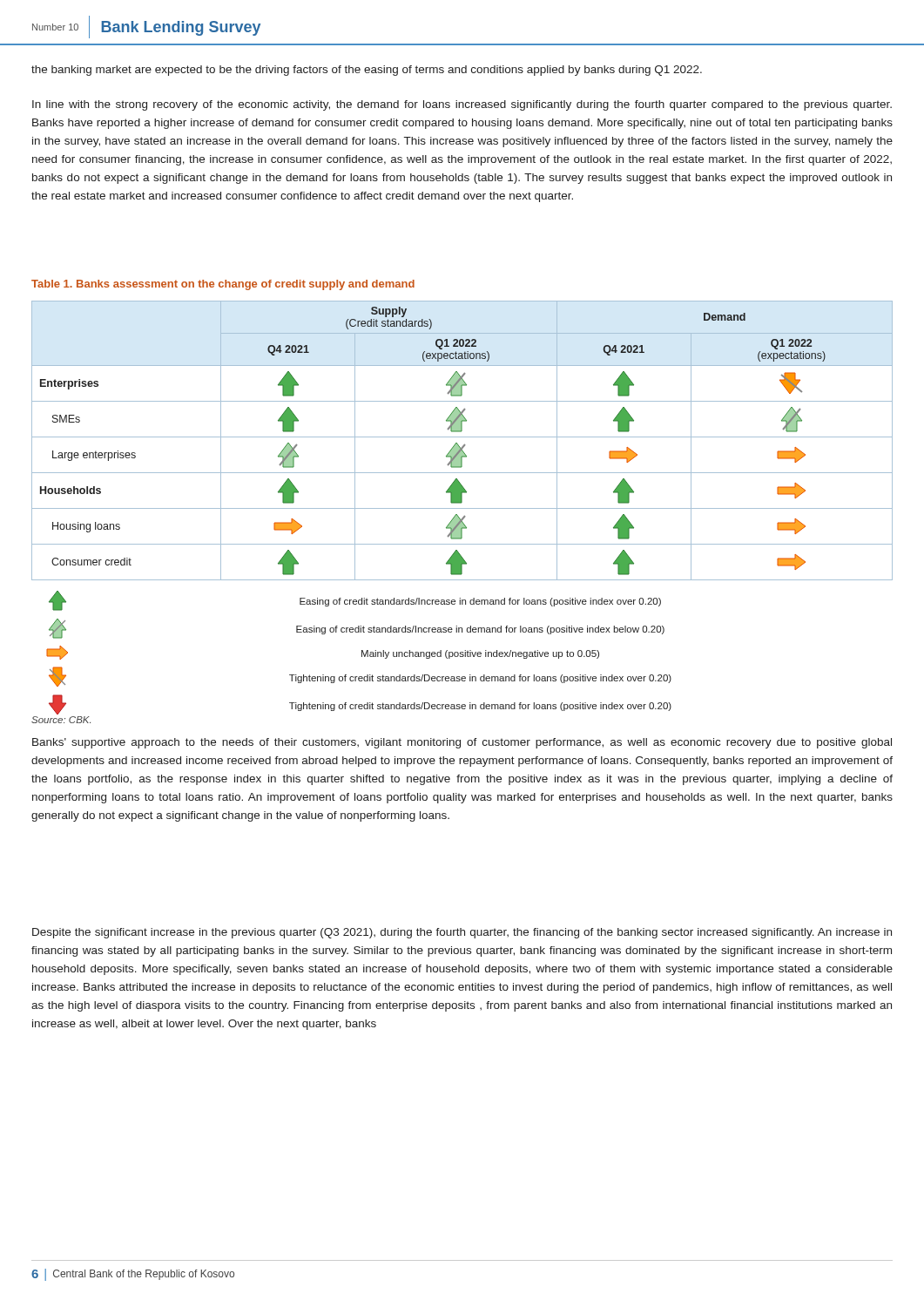
Task: Navigate to the text starting "In line with the strong recovery of the"
Action: tap(462, 150)
